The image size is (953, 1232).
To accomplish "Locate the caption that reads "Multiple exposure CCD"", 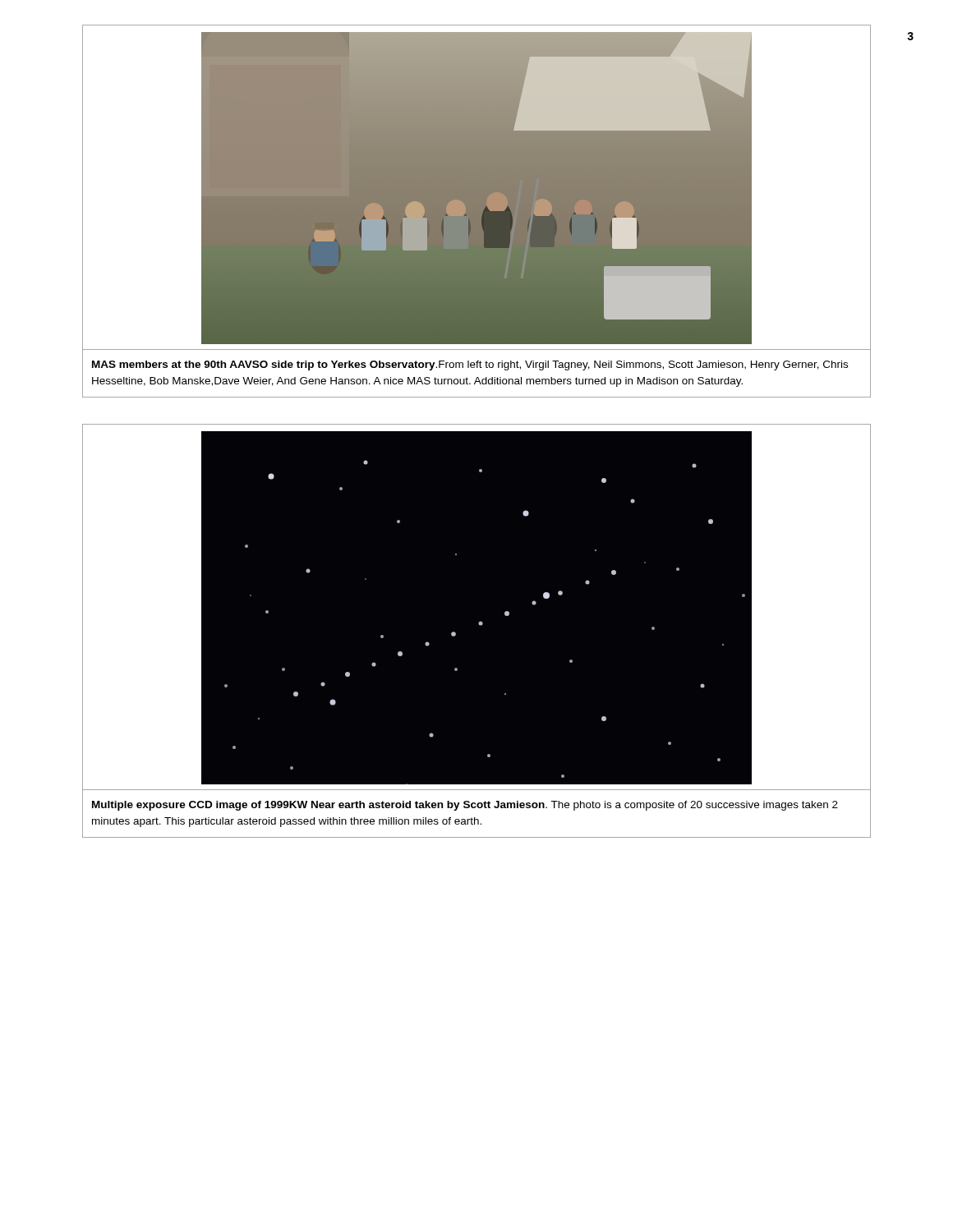I will 465,813.
